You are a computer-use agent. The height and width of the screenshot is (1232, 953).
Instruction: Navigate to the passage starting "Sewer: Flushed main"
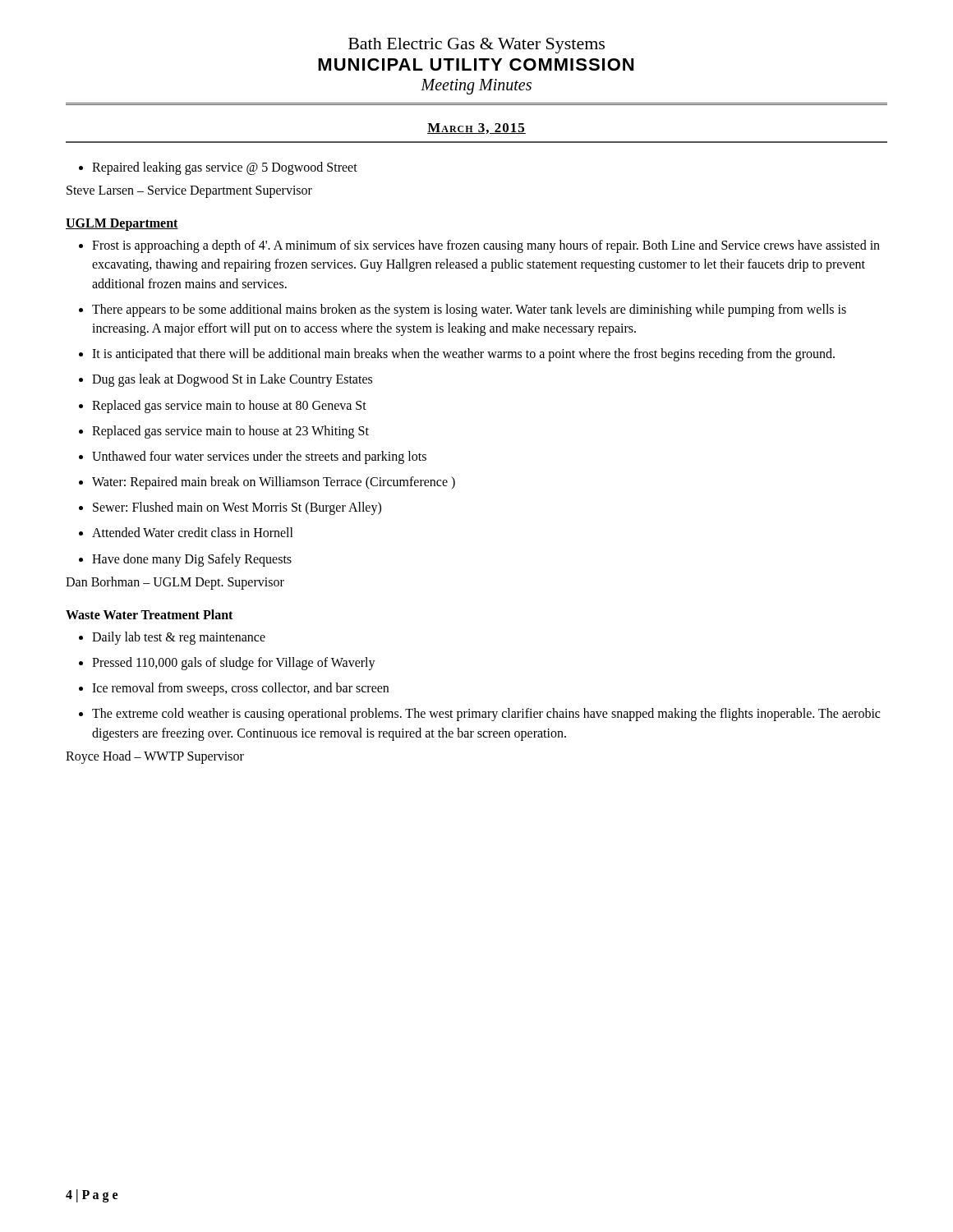pyautogui.click(x=237, y=507)
